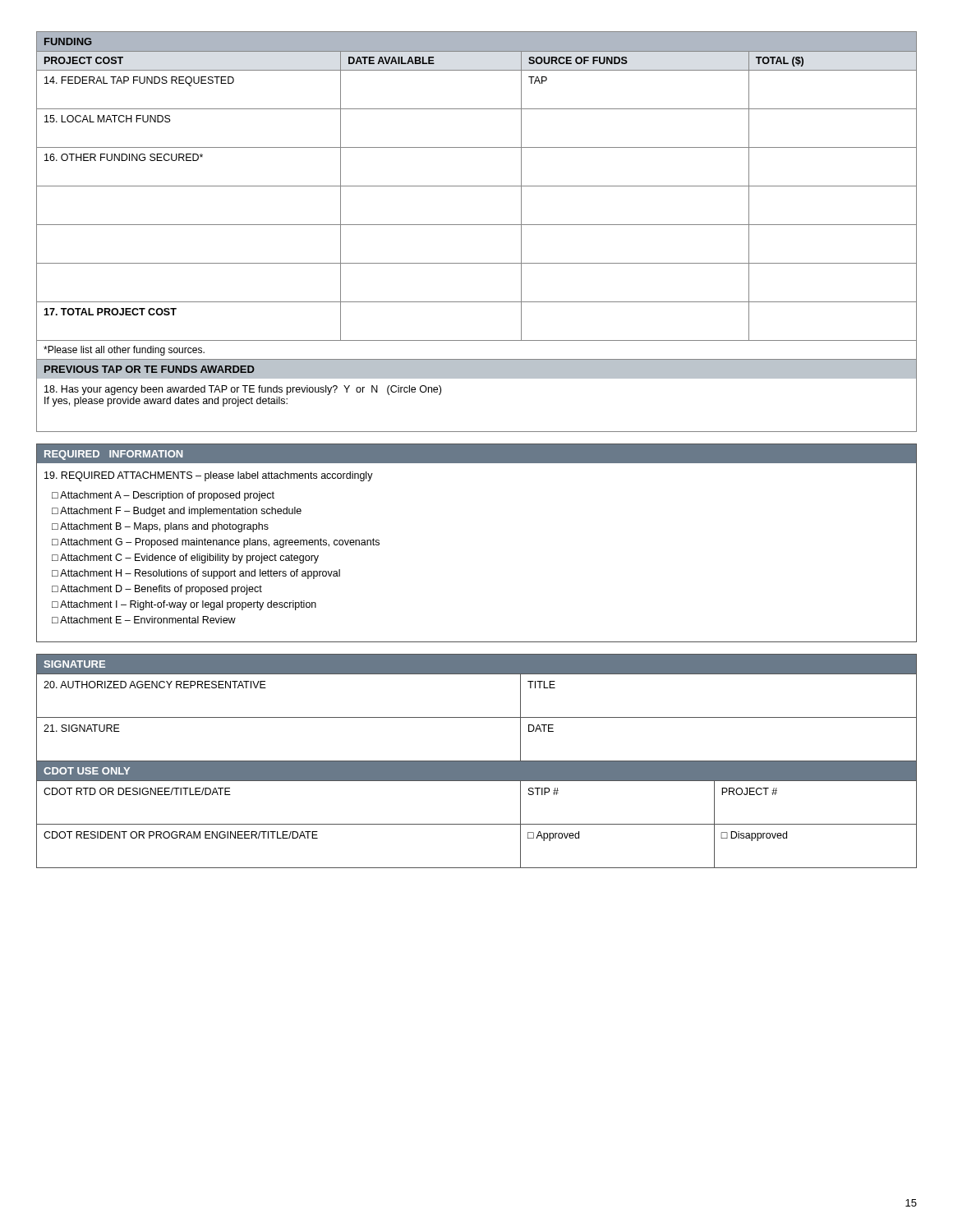The image size is (953, 1232).
Task: Find the table that mentions "PROJECT #"
Action: coord(476,824)
